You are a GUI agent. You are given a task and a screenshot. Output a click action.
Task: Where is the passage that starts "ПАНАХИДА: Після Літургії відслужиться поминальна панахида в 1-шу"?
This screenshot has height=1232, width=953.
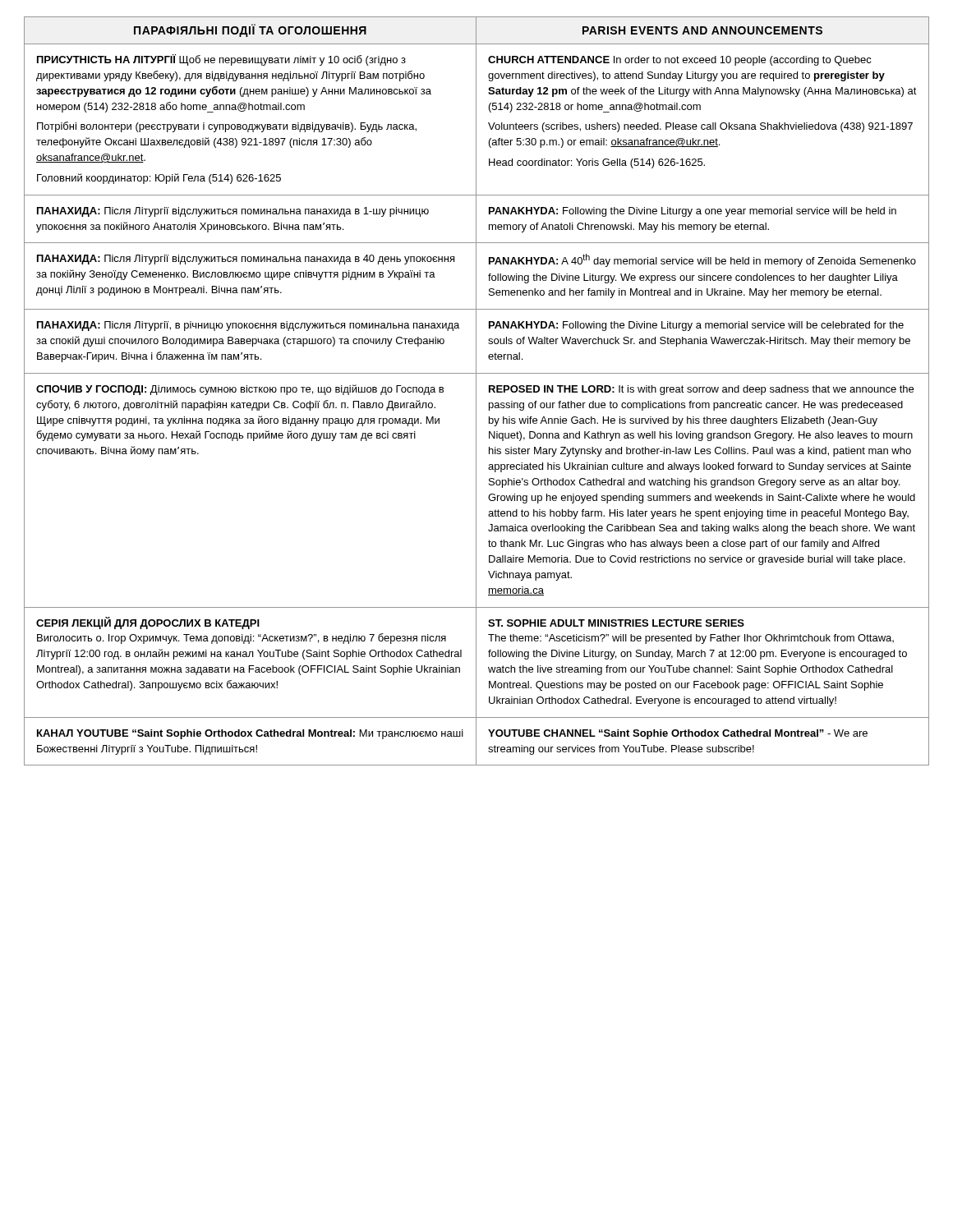tap(250, 219)
